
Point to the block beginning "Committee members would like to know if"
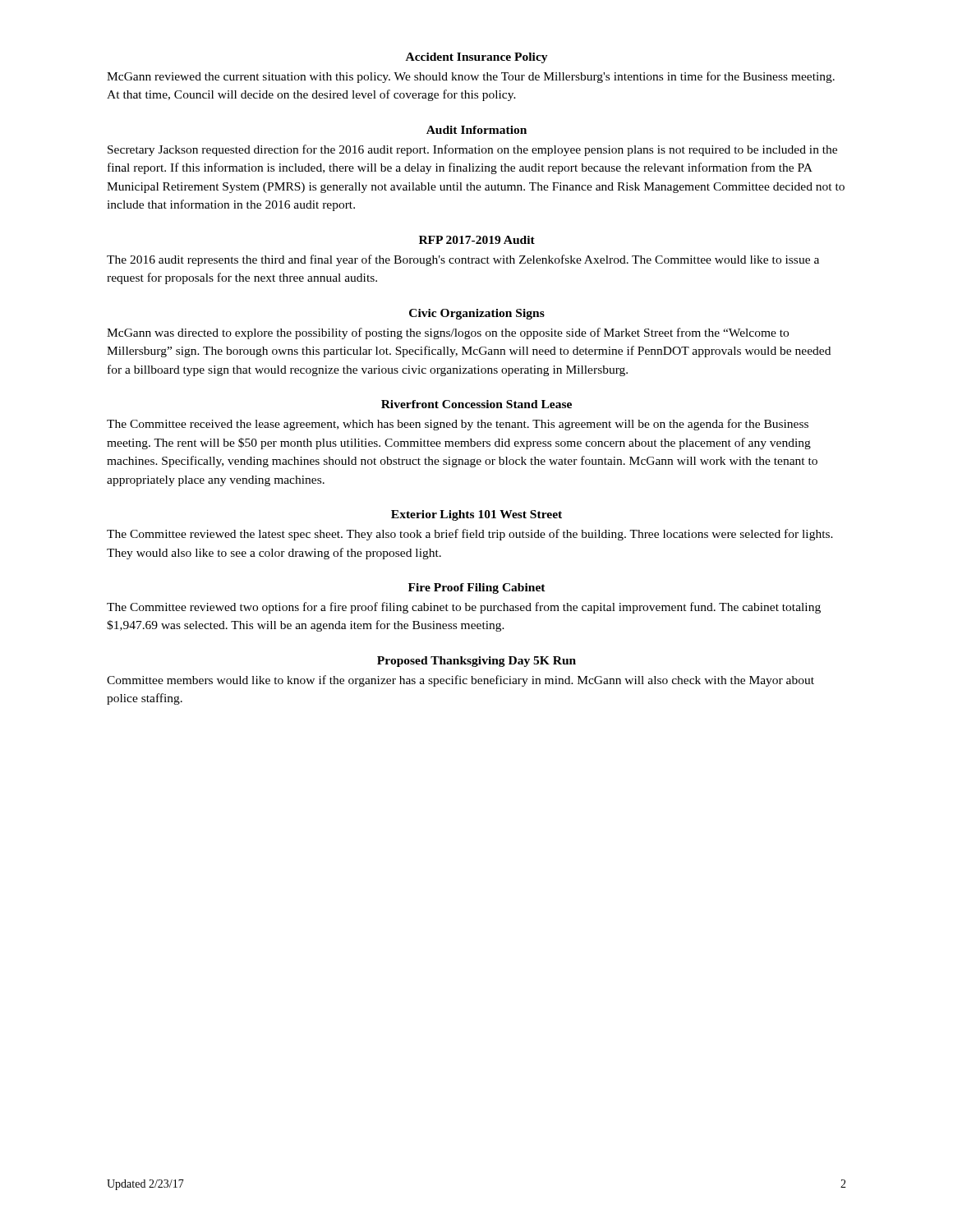tap(460, 689)
